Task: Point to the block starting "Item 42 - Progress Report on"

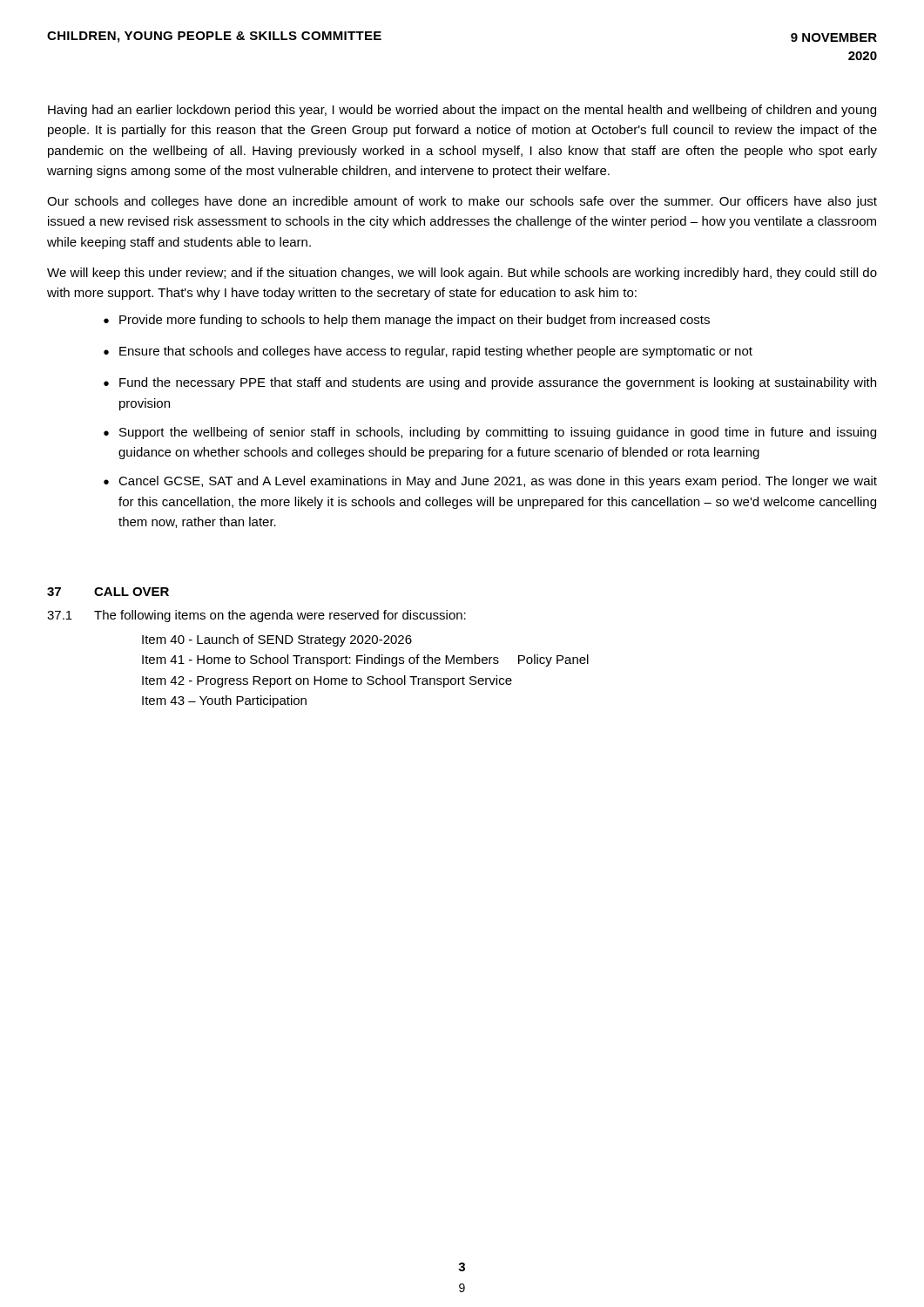Action: coord(327,680)
